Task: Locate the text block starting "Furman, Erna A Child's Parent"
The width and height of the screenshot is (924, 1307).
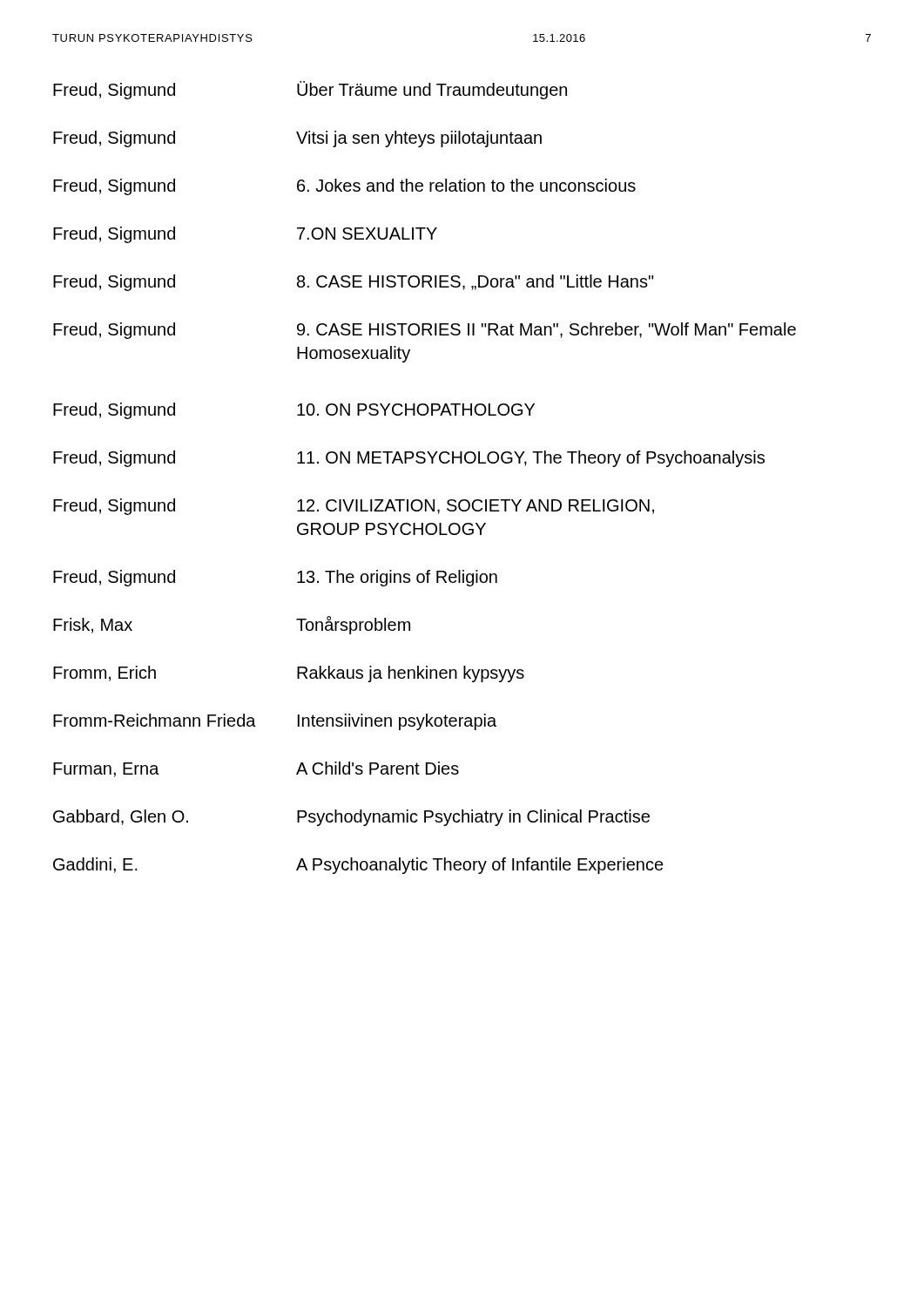Action: tap(462, 769)
